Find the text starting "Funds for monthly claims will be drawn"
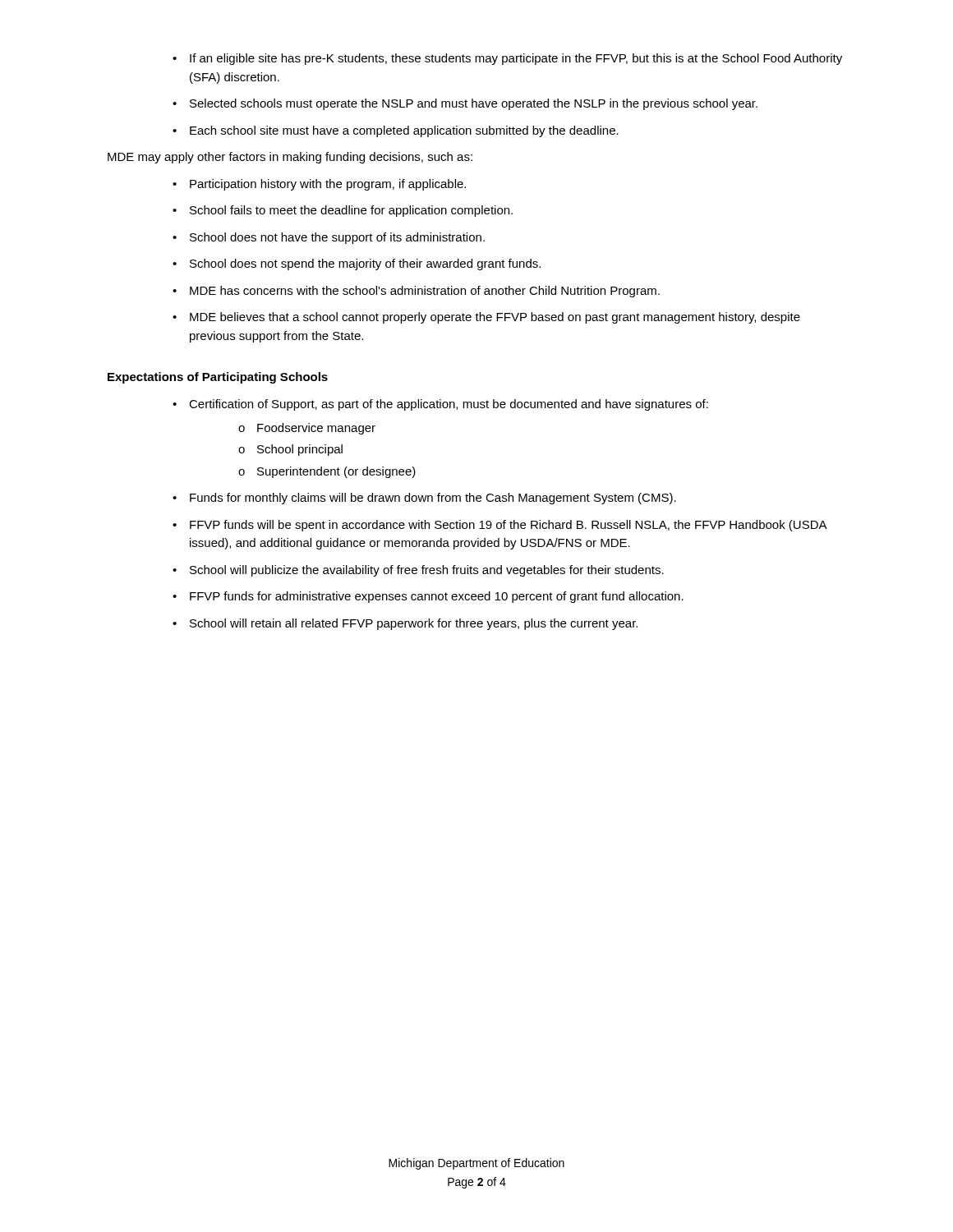Viewport: 953px width, 1232px height. pyautogui.click(x=433, y=497)
